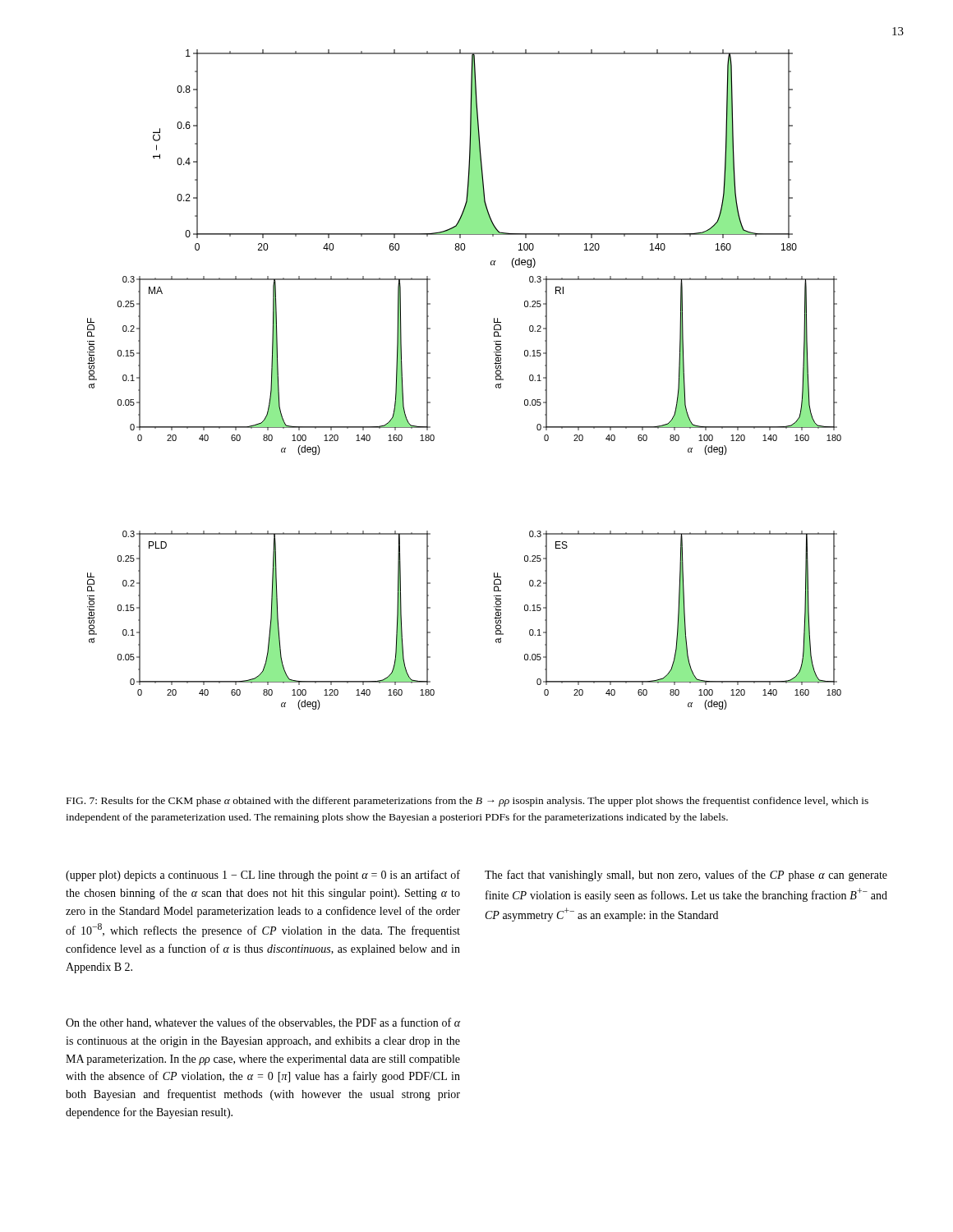Image resolution: width=953 pixels, height=1232 pixels.
Task: Select the continuous plot
Action: tap(476, 407)
